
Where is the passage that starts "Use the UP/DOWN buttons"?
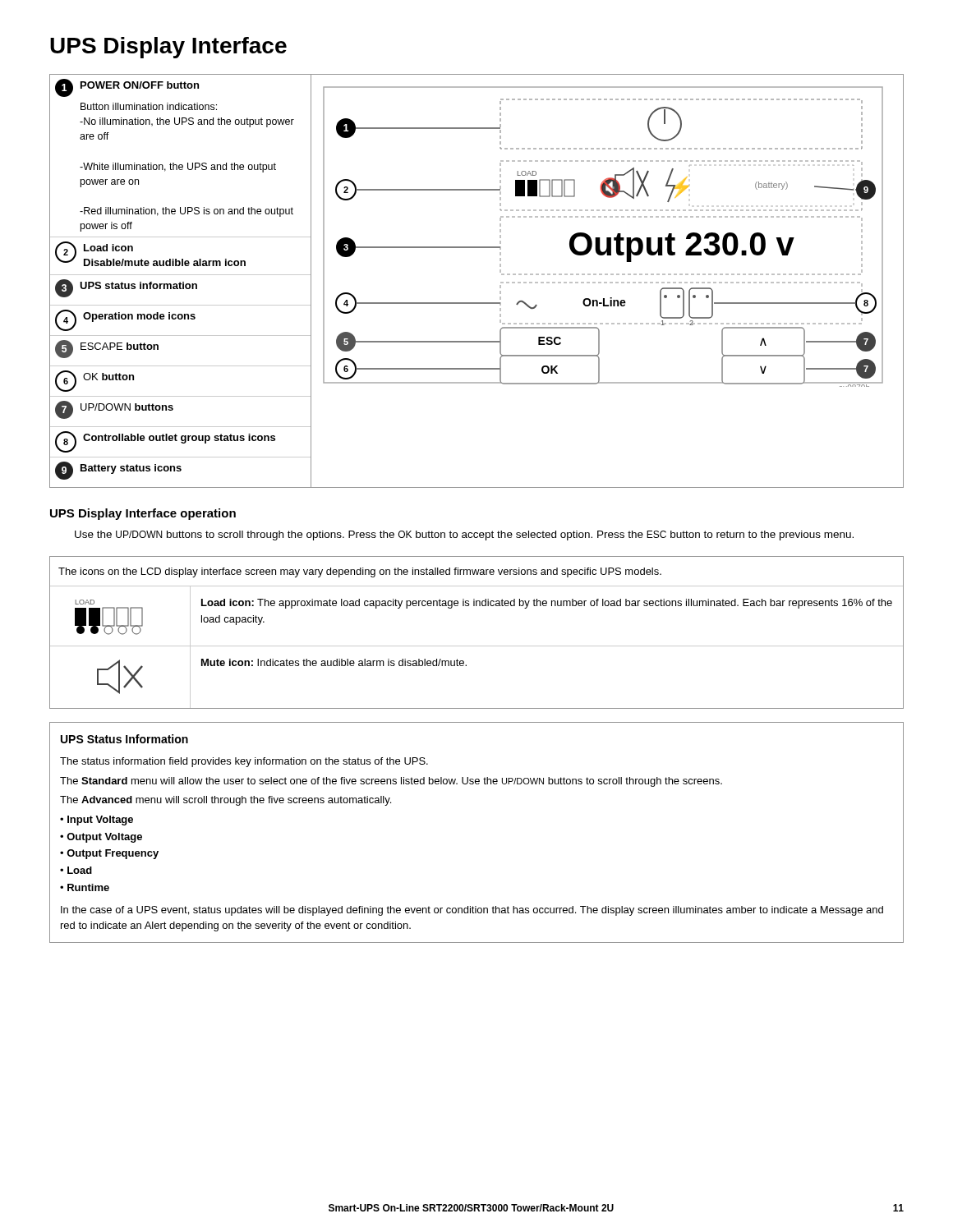464,534
